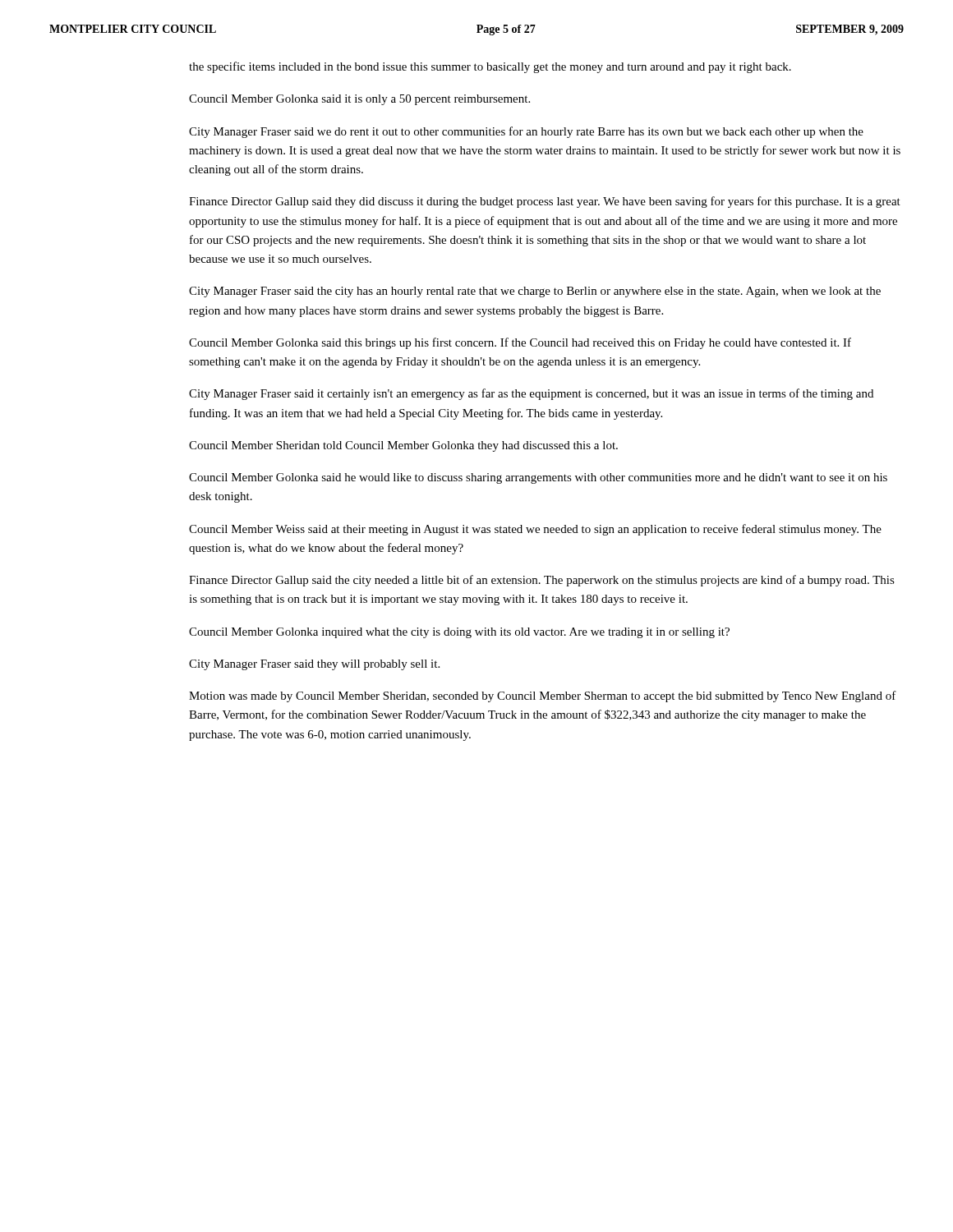Click the passage that begins "Finance Director Gallup said the city needed"
The width and height of the screenshot is (953, 1232).
[542, 589]
